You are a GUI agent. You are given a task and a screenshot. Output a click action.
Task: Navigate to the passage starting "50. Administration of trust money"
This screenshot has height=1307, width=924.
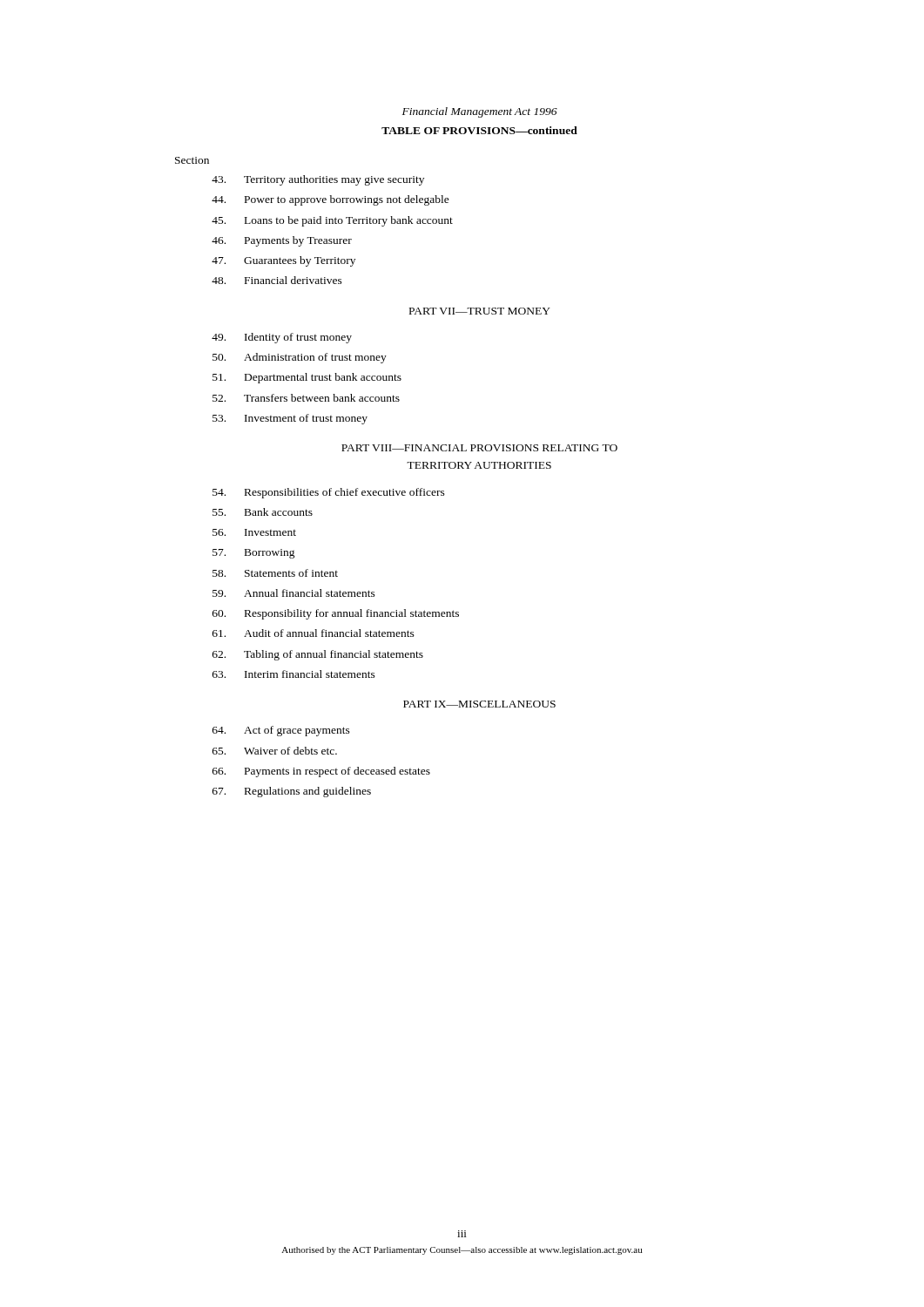tap(300, 358)
